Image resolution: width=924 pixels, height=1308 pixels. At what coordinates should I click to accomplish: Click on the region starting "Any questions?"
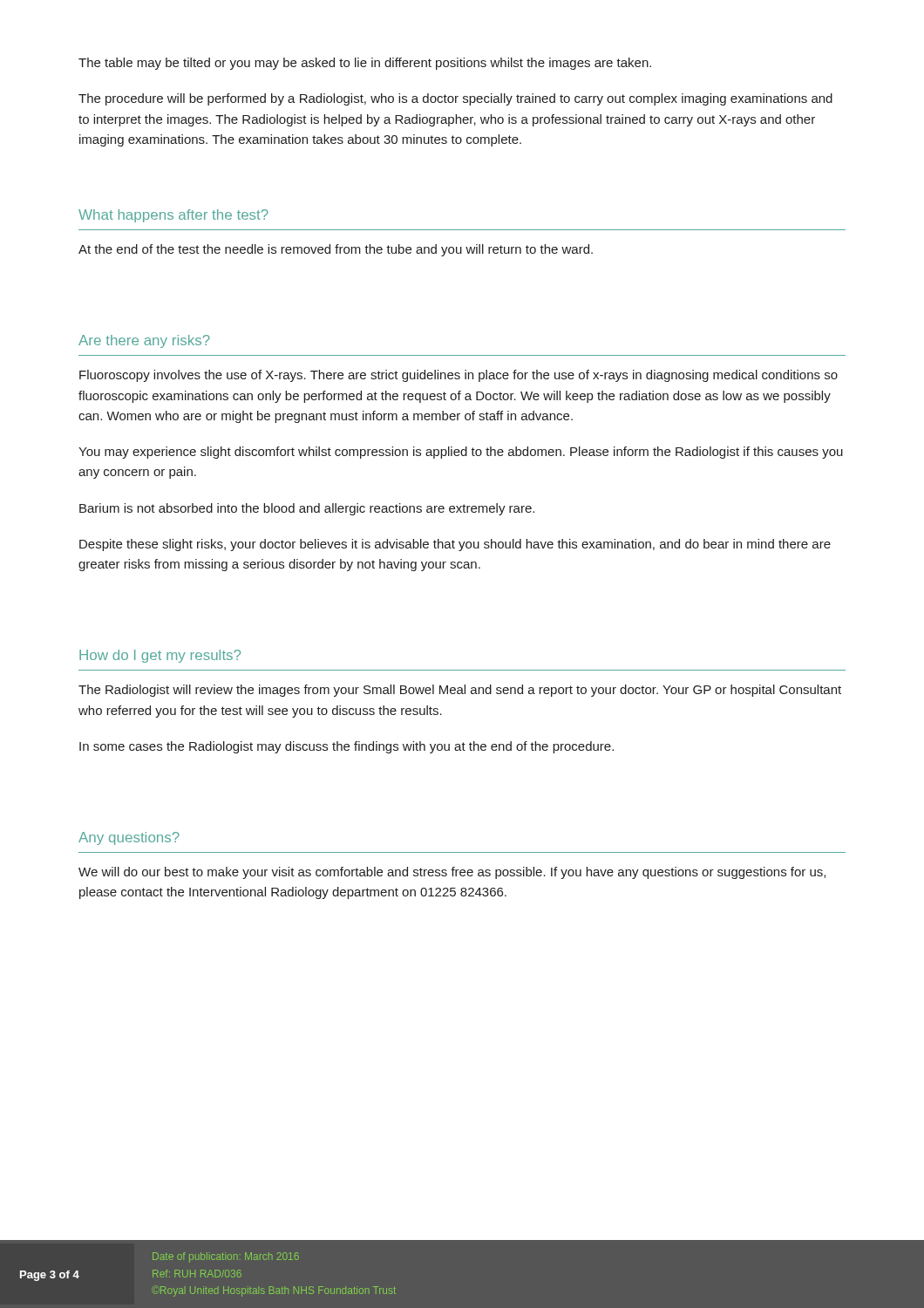129,838
